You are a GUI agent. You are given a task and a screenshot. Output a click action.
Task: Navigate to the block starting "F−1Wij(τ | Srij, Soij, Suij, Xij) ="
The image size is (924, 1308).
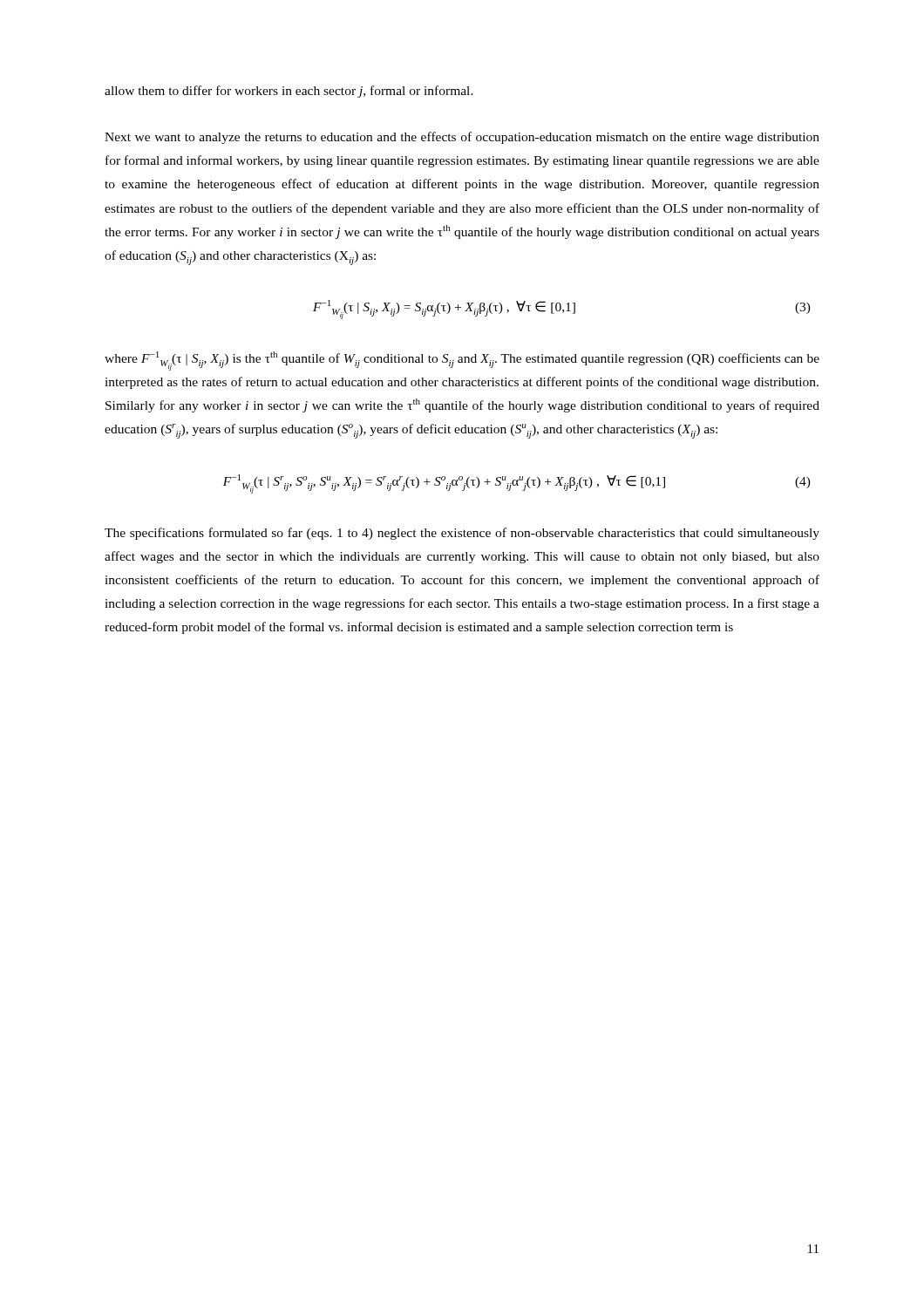point(462,480)
